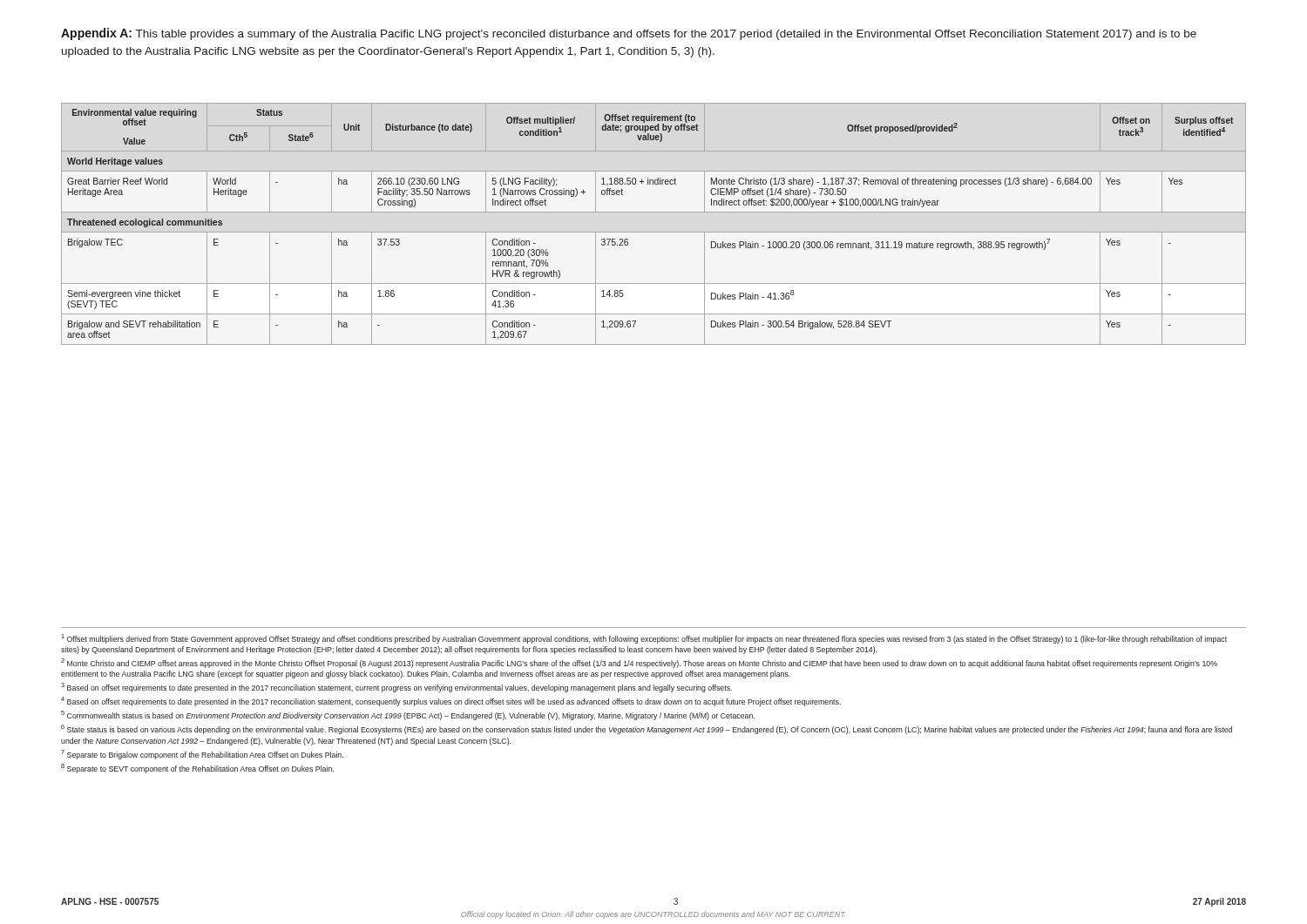Select the block starting "7 Separate to"
Image resolution: width=1307 pixels, height=924 pixels.
click(202, 753)
